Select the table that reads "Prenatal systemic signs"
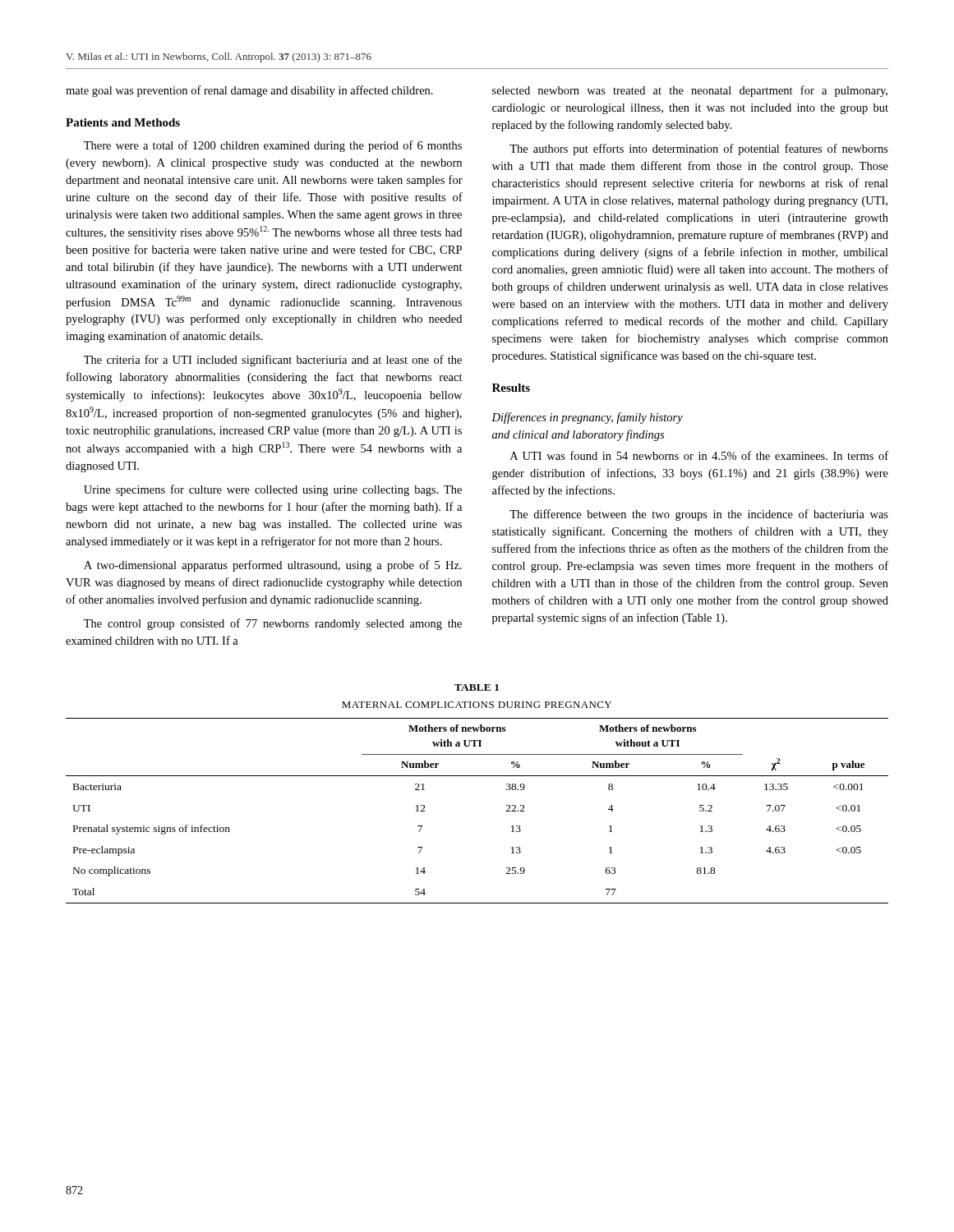Image resolution: width=954 pixels, height=1232 pixels. pyautogui.click(x=477, y=810)
